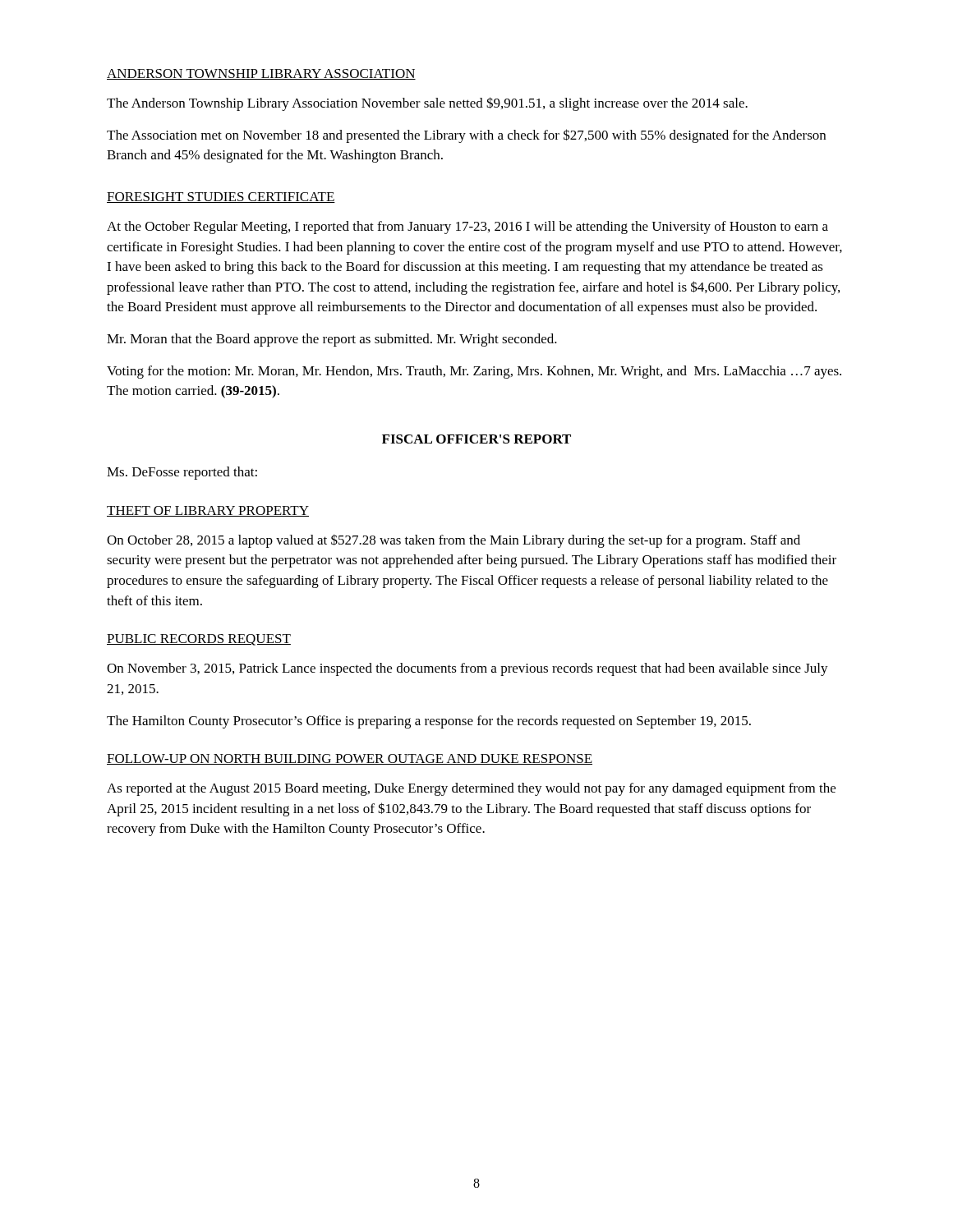
Task: Locate the text block starting "As reported at the August"
Action: pos(471,808)
